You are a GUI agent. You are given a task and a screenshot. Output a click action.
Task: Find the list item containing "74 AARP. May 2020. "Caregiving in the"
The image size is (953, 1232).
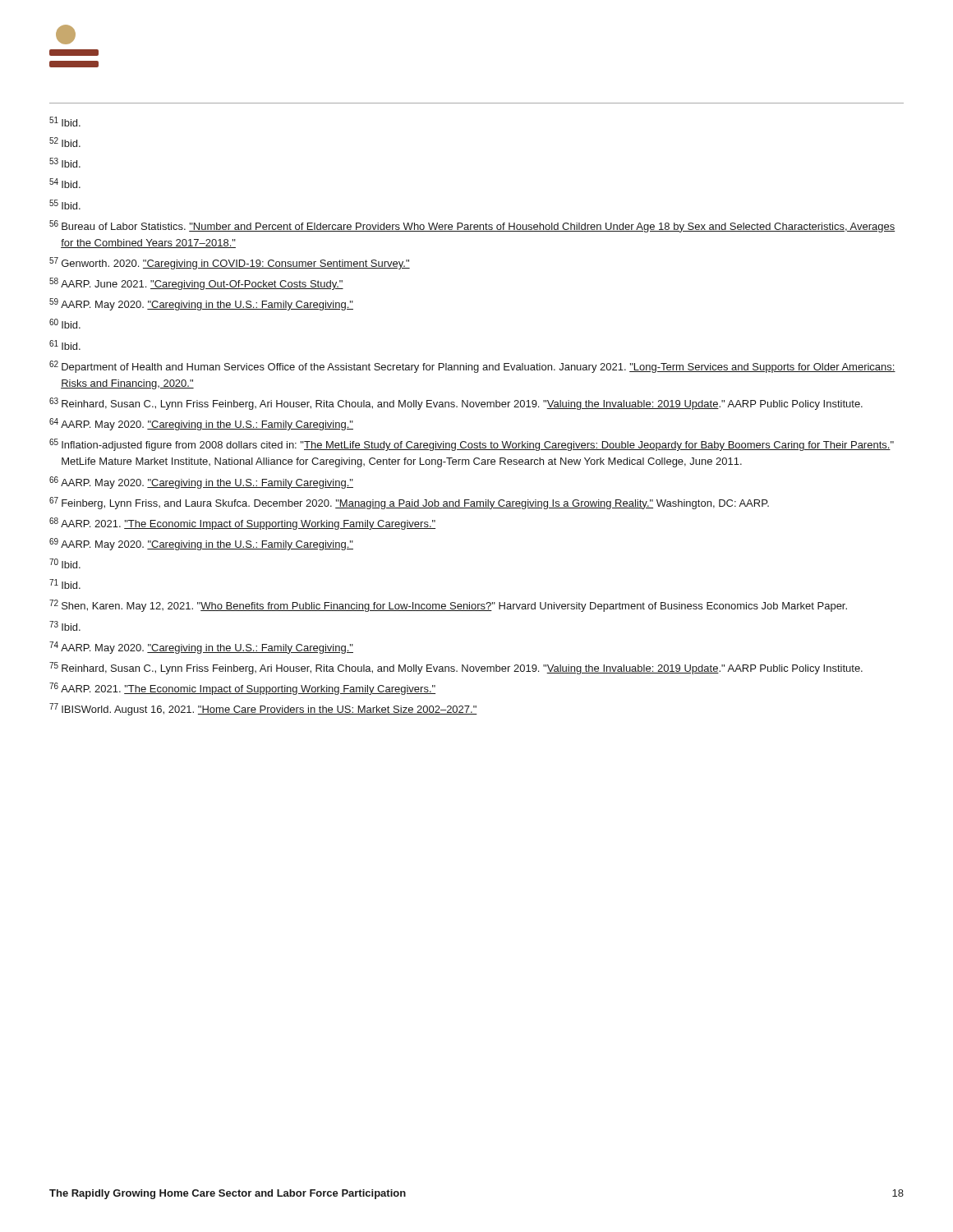(x=201, y=648)
